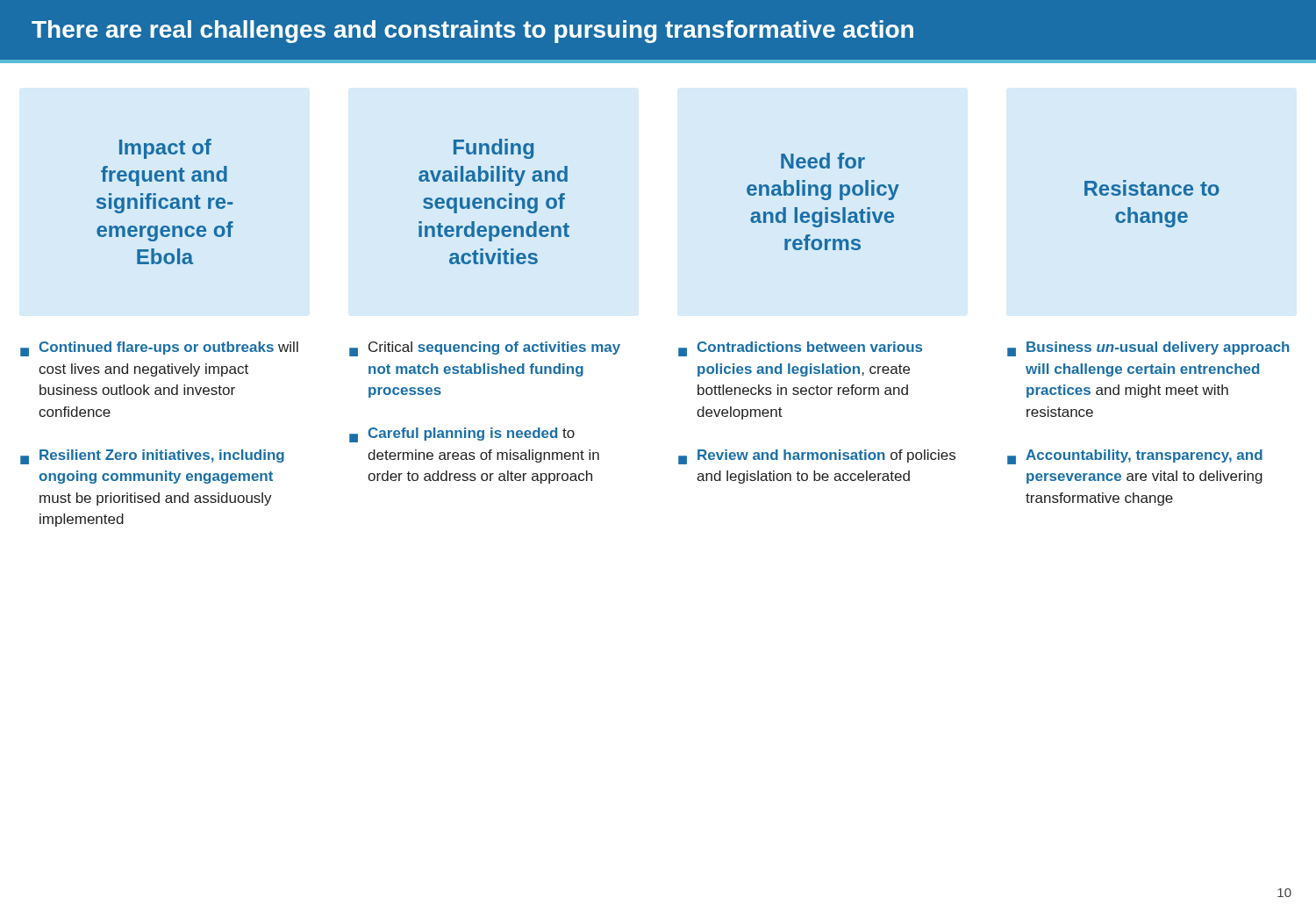Point to the block beginning "■ Careful planning is needed"
1316x912 pixels.
[x=492, y=455]
